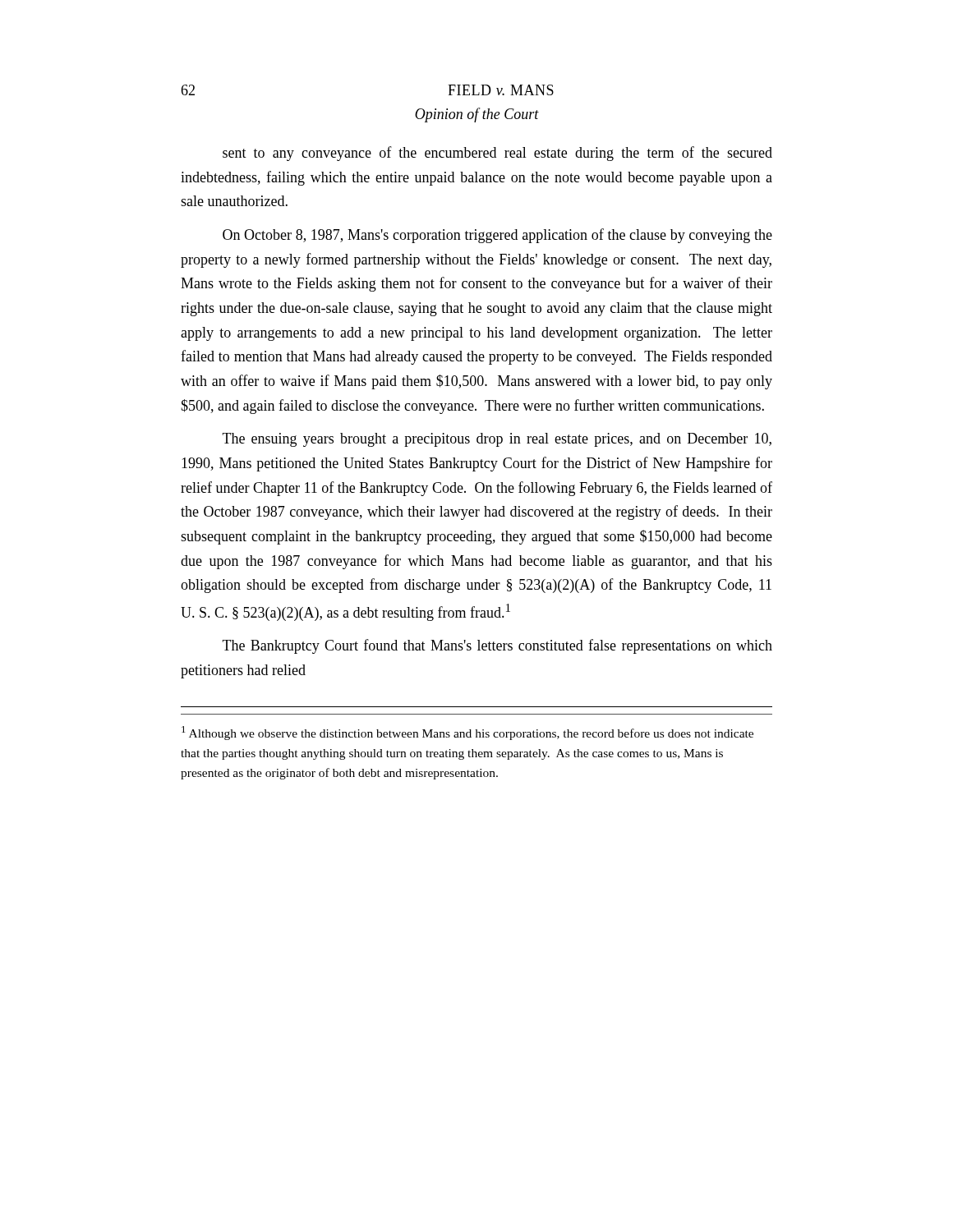Point to the block beginning "sent to any conveyance of the encumbered"
Screen dimensions: 1232x953
(476, 412)
